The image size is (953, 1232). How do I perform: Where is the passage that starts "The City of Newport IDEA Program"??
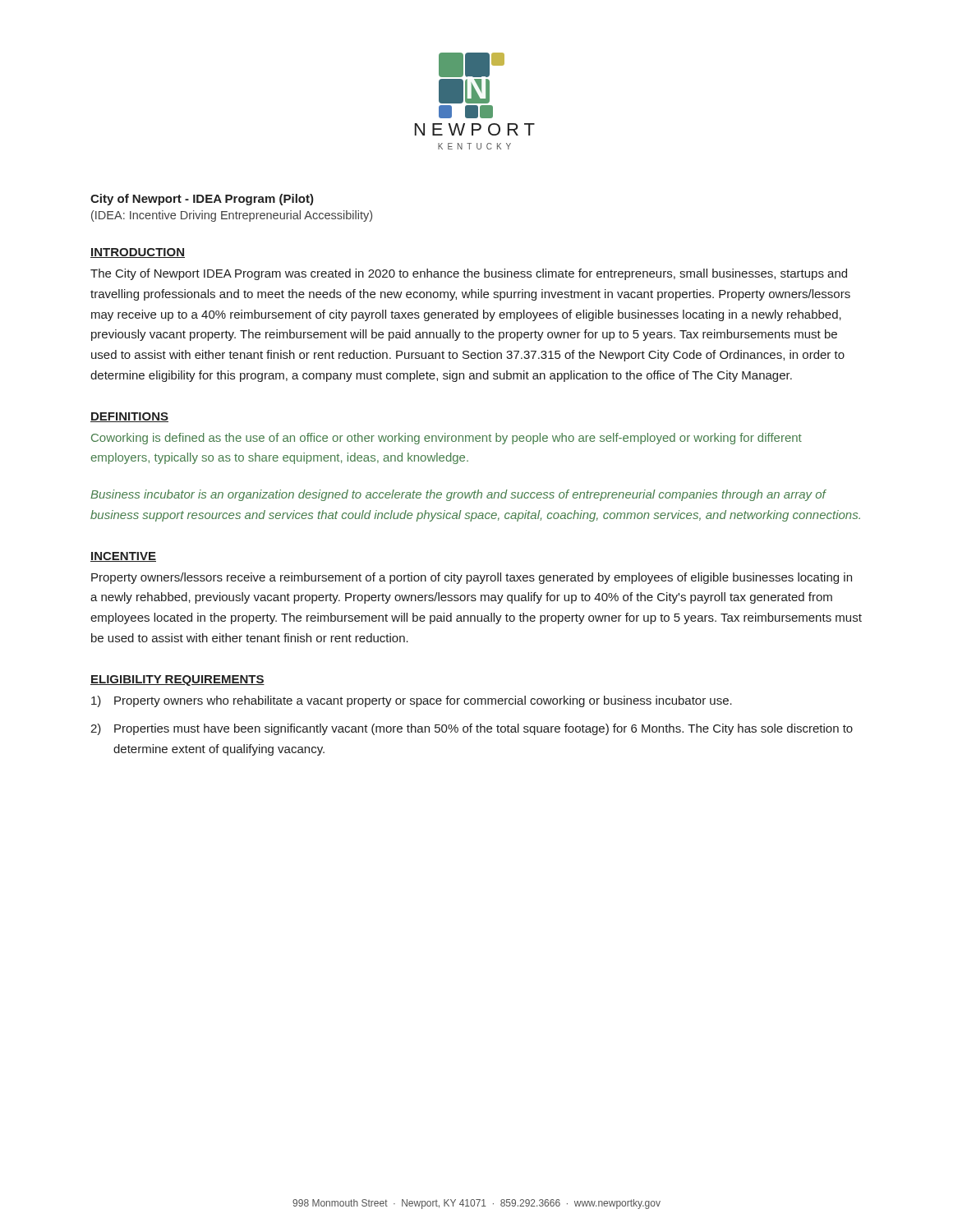tap(470, 324)
